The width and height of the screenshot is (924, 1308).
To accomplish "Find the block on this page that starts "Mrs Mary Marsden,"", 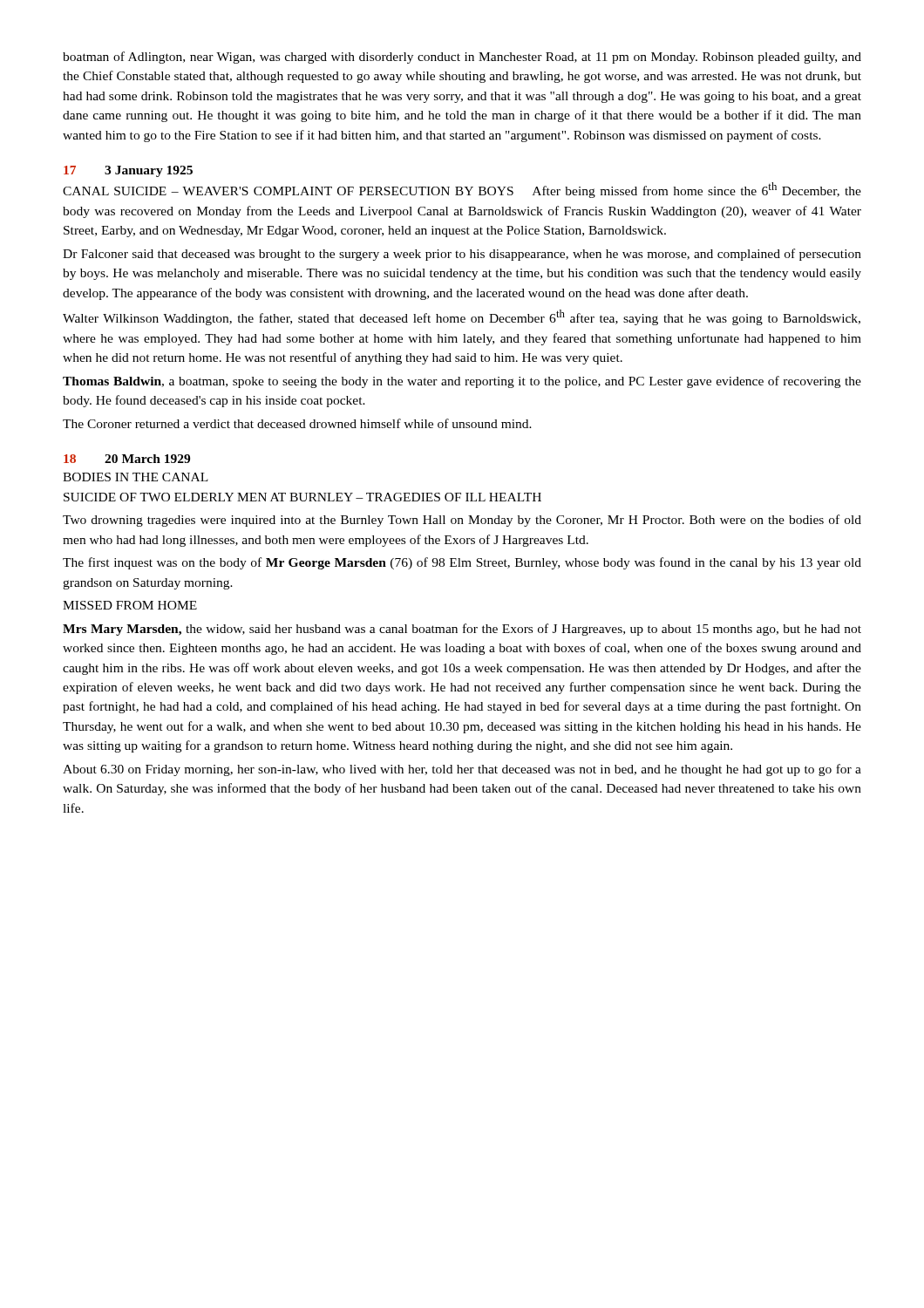I will 462,687.
